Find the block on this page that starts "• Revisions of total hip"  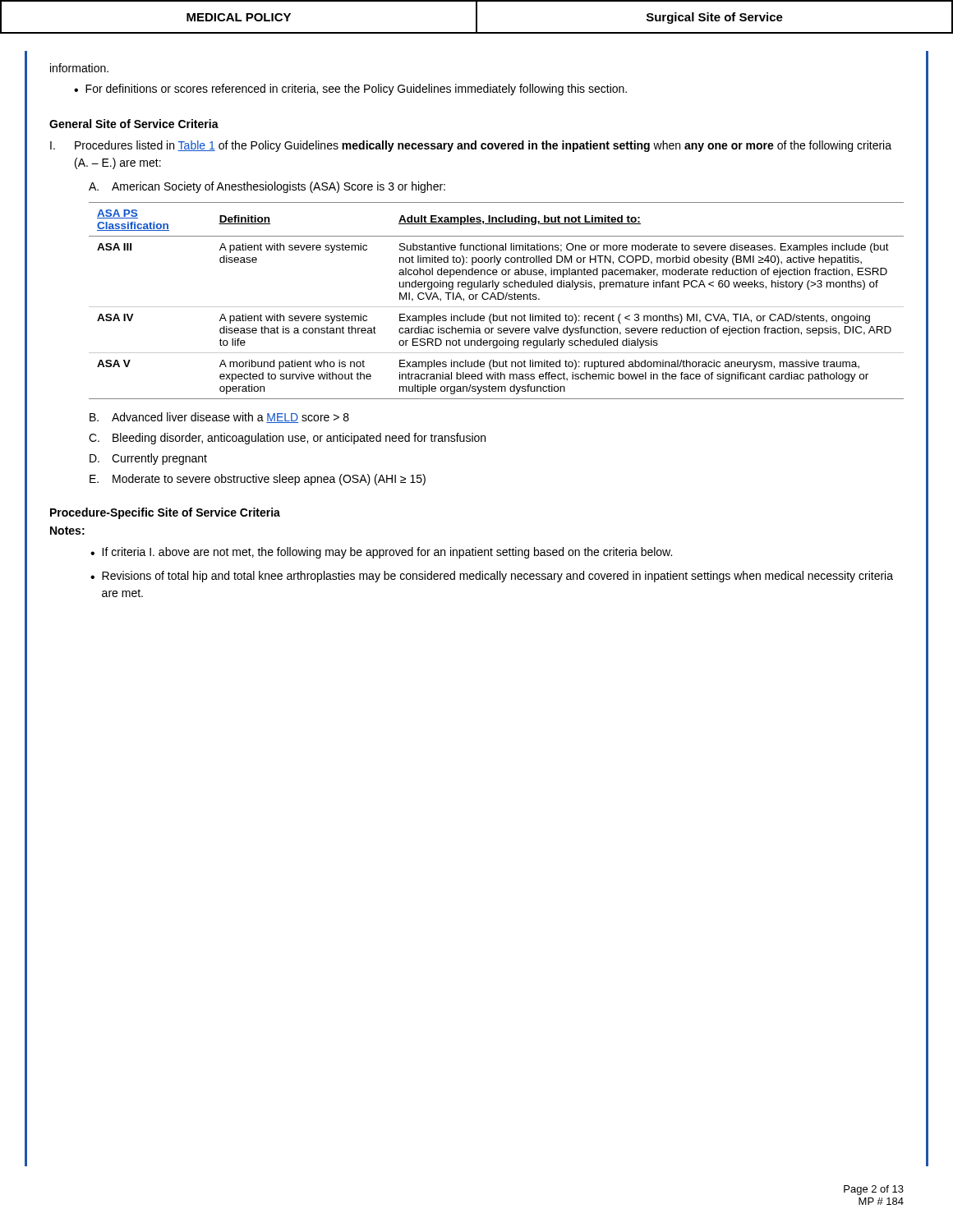[x=497, y=584]
